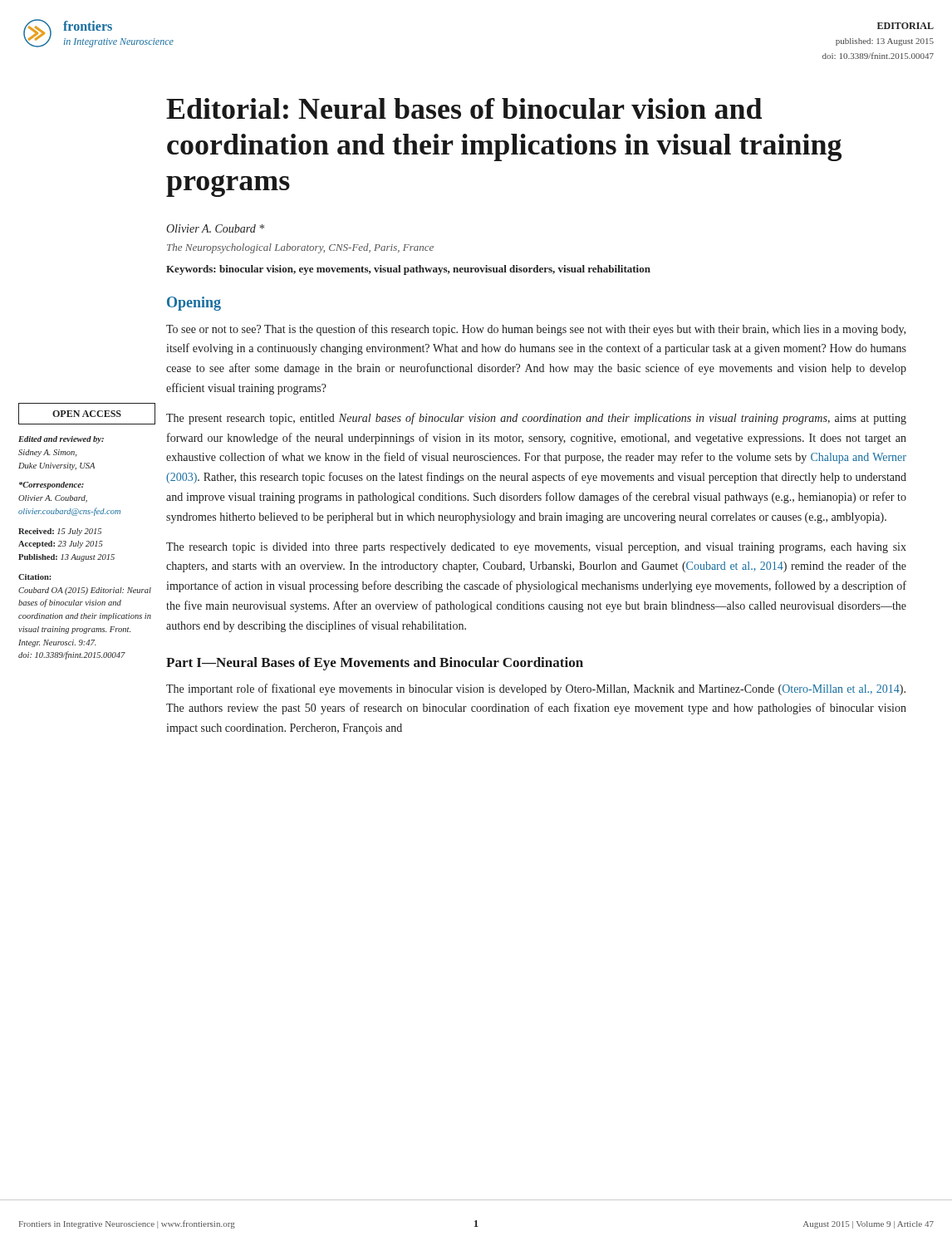The height and width of the screenshot is (1246, 952).
Task: Navigate to the text starting "The Neuropsychological Laboratory, CNS-Fed, Paris,"
Action: pyautogui.click(x=300, y=247)
